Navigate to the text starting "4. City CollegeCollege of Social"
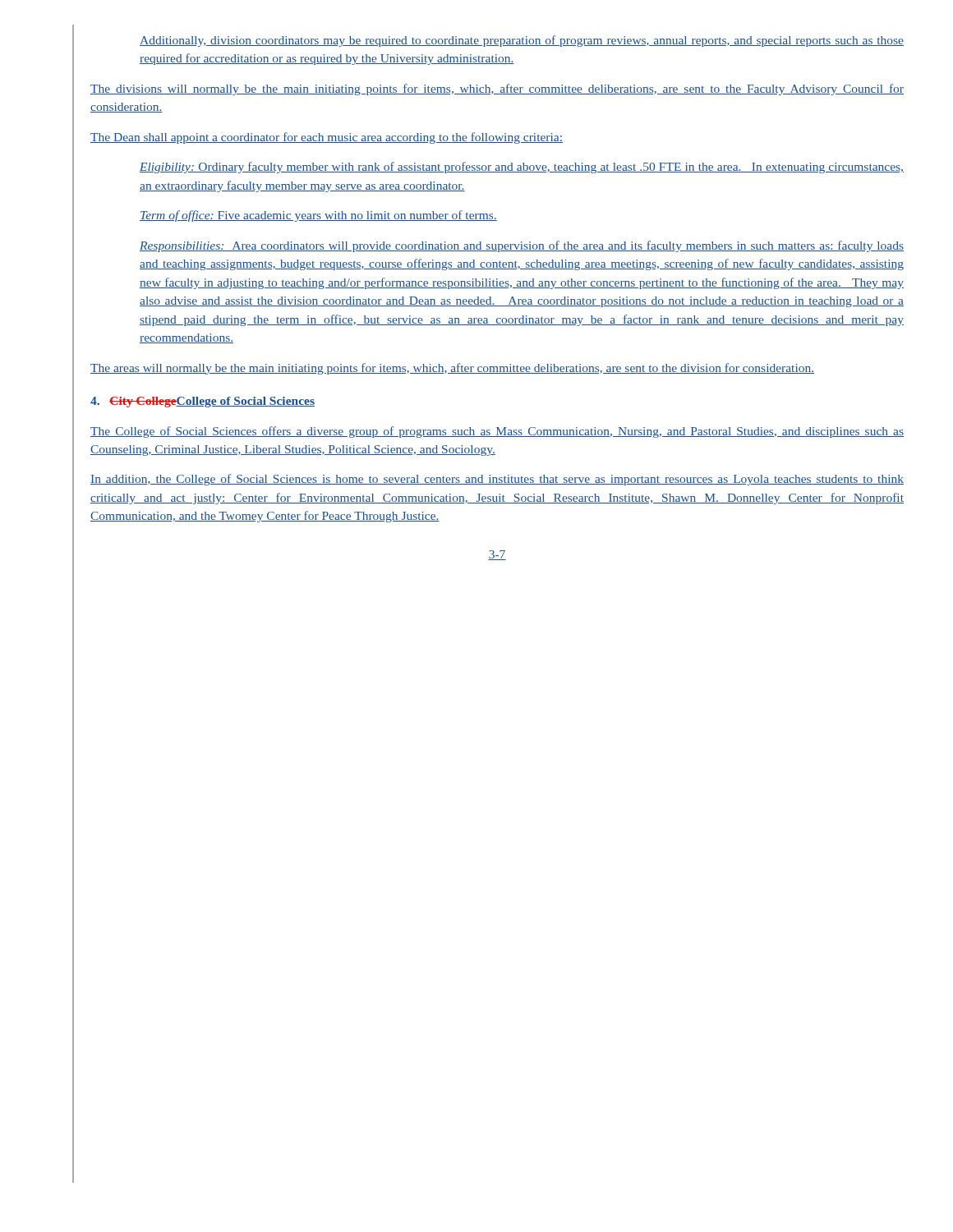Screen dimensions: 1232x953 203,402
